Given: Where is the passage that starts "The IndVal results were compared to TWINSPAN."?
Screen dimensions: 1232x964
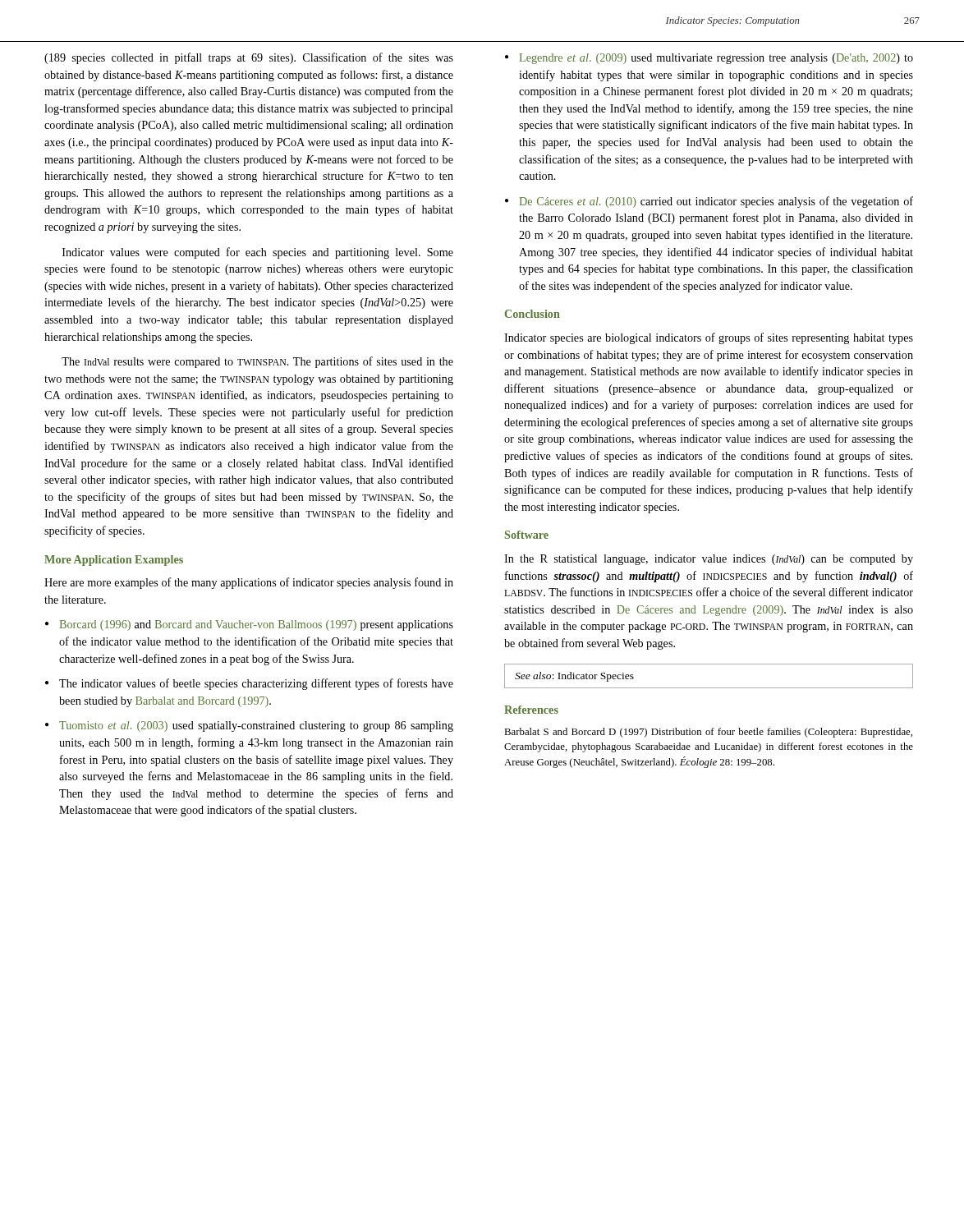Looking at the screenshot, I should (x=249, y=446).
